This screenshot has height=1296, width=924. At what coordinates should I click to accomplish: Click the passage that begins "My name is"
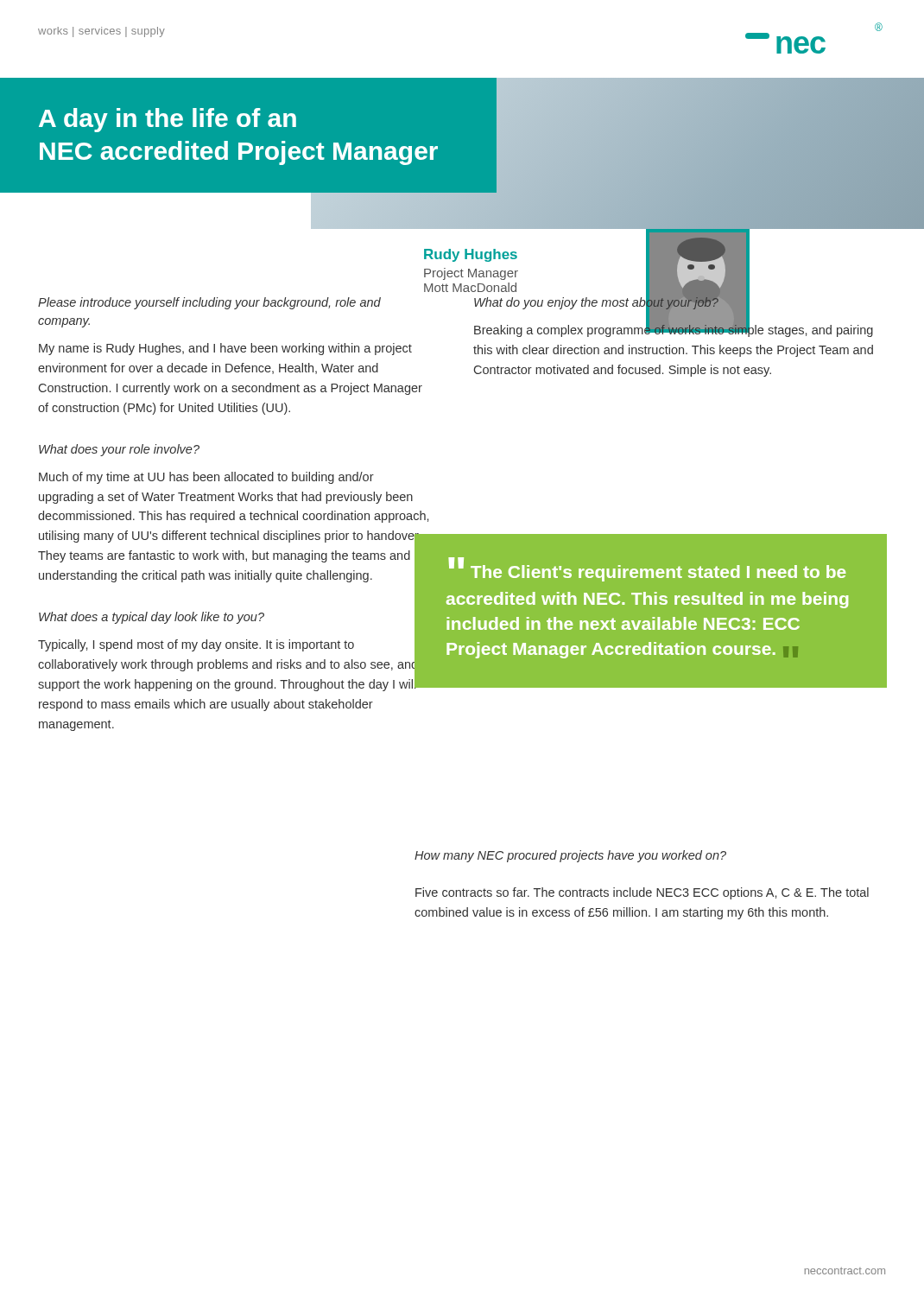[x=230, y=378]
